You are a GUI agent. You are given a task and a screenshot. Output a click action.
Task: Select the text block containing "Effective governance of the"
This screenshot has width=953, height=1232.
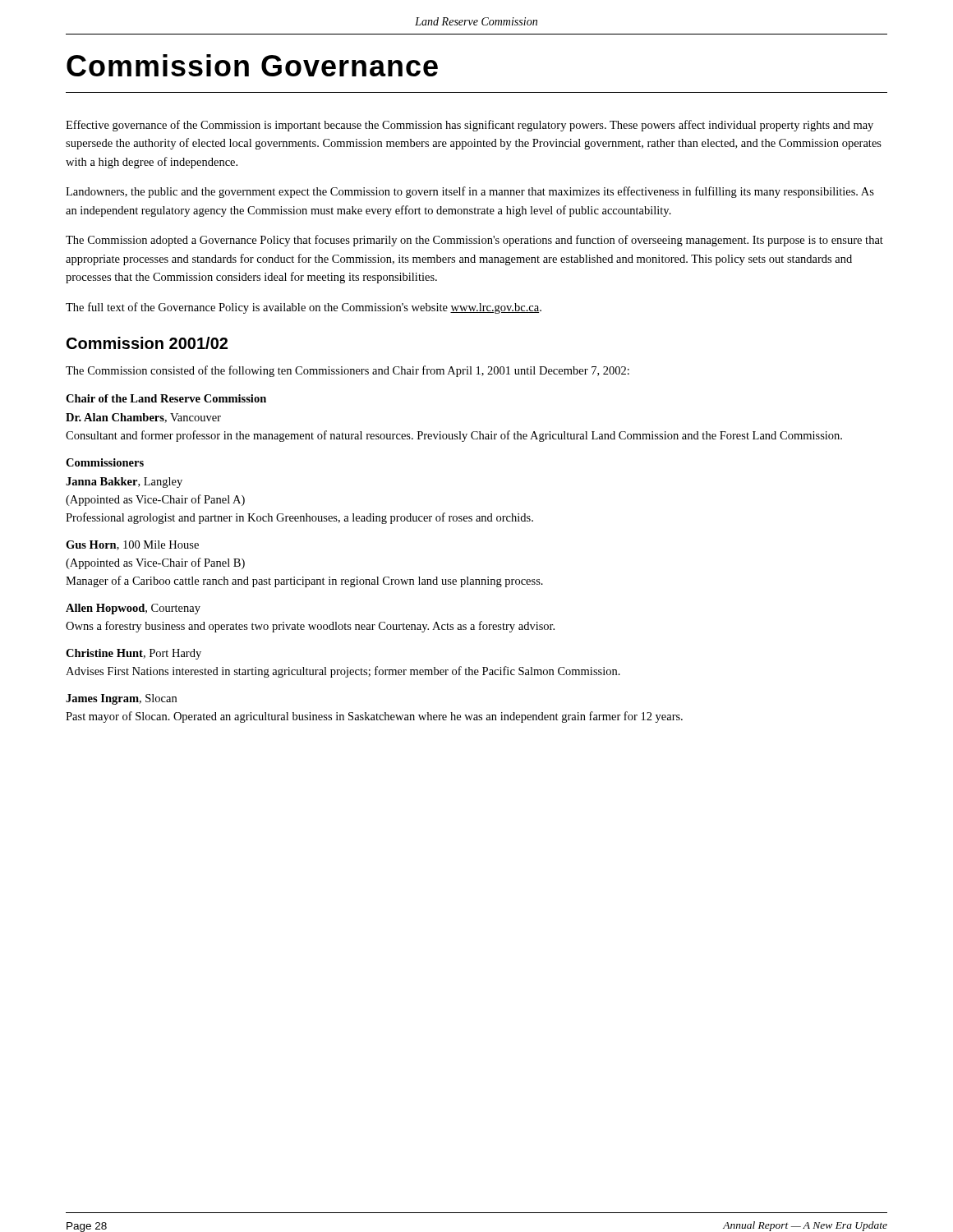click(x=474, y=143)
